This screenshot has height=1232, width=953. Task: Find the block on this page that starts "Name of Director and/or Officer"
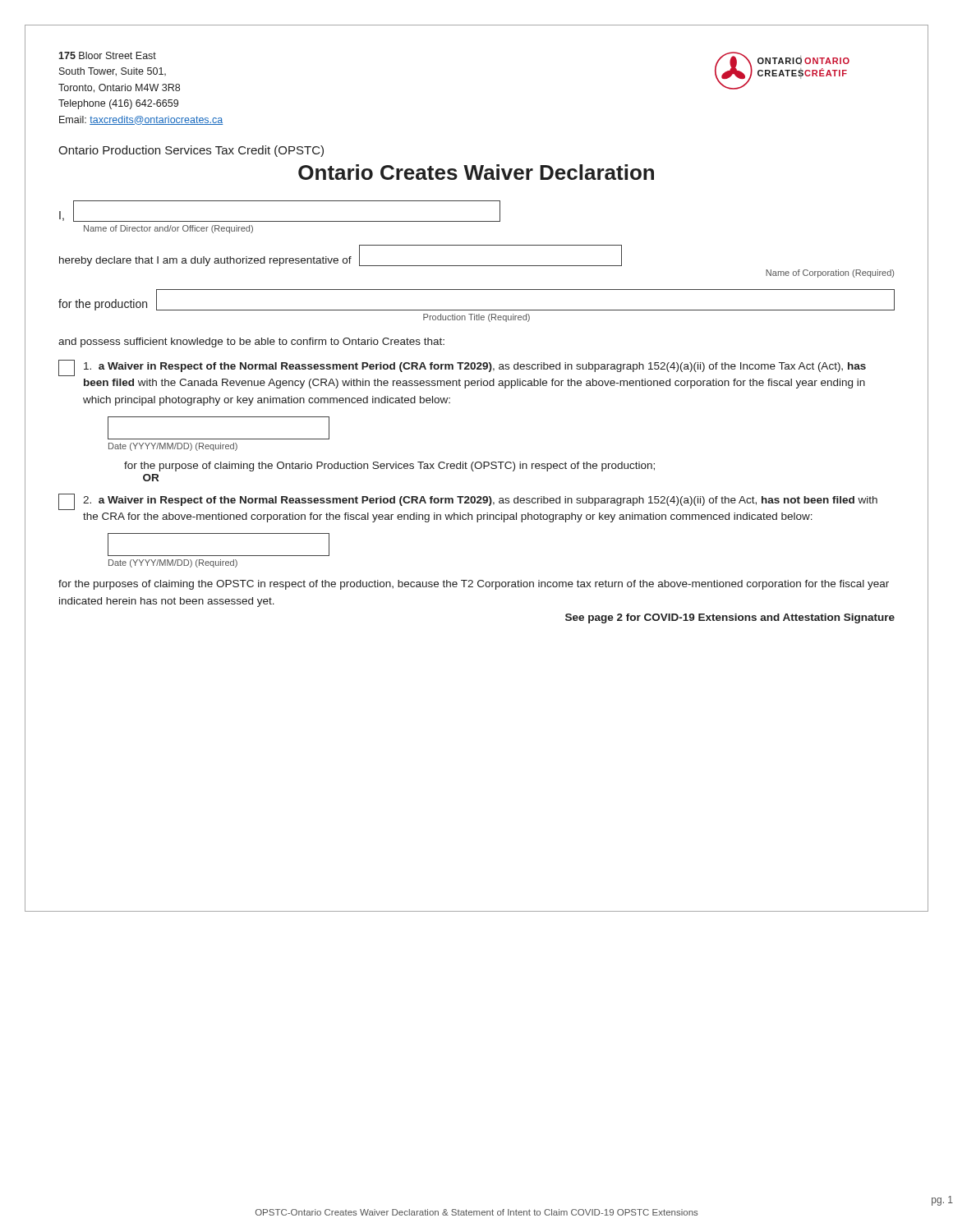tap(168, 228)
